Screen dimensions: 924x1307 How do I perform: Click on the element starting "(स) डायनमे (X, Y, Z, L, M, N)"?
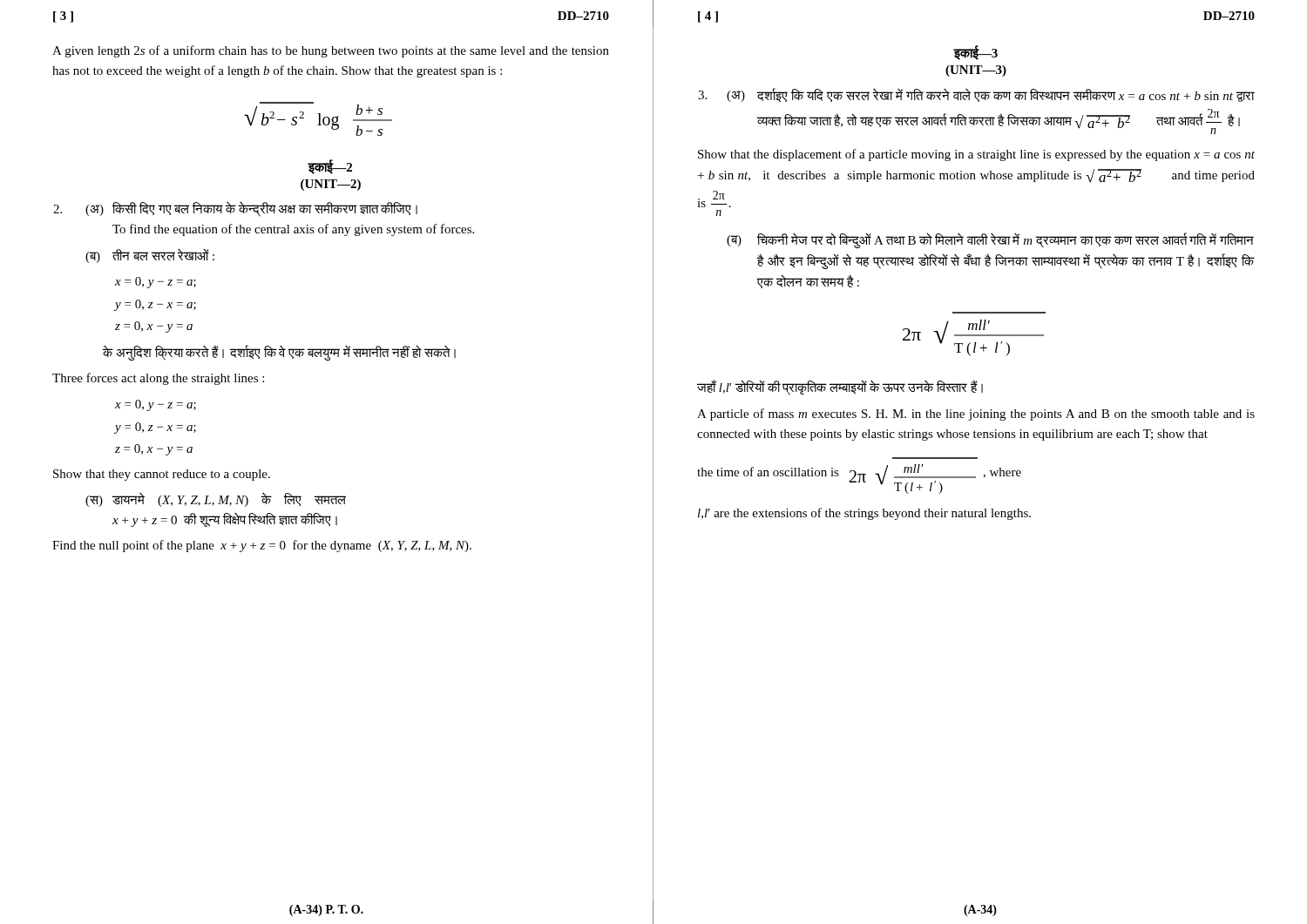(x=331, y=522)
